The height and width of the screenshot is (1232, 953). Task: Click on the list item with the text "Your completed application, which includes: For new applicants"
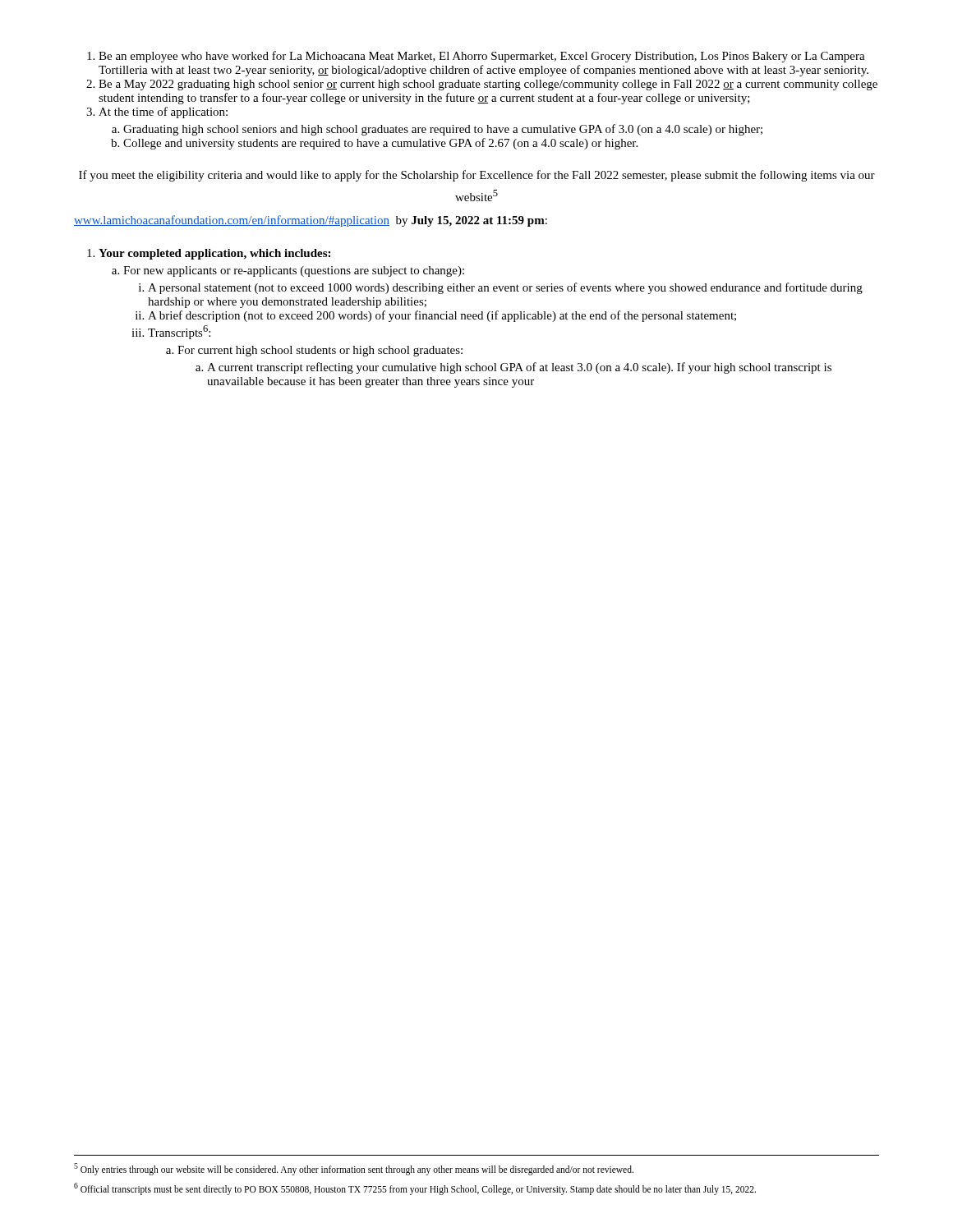coord(489,317)
